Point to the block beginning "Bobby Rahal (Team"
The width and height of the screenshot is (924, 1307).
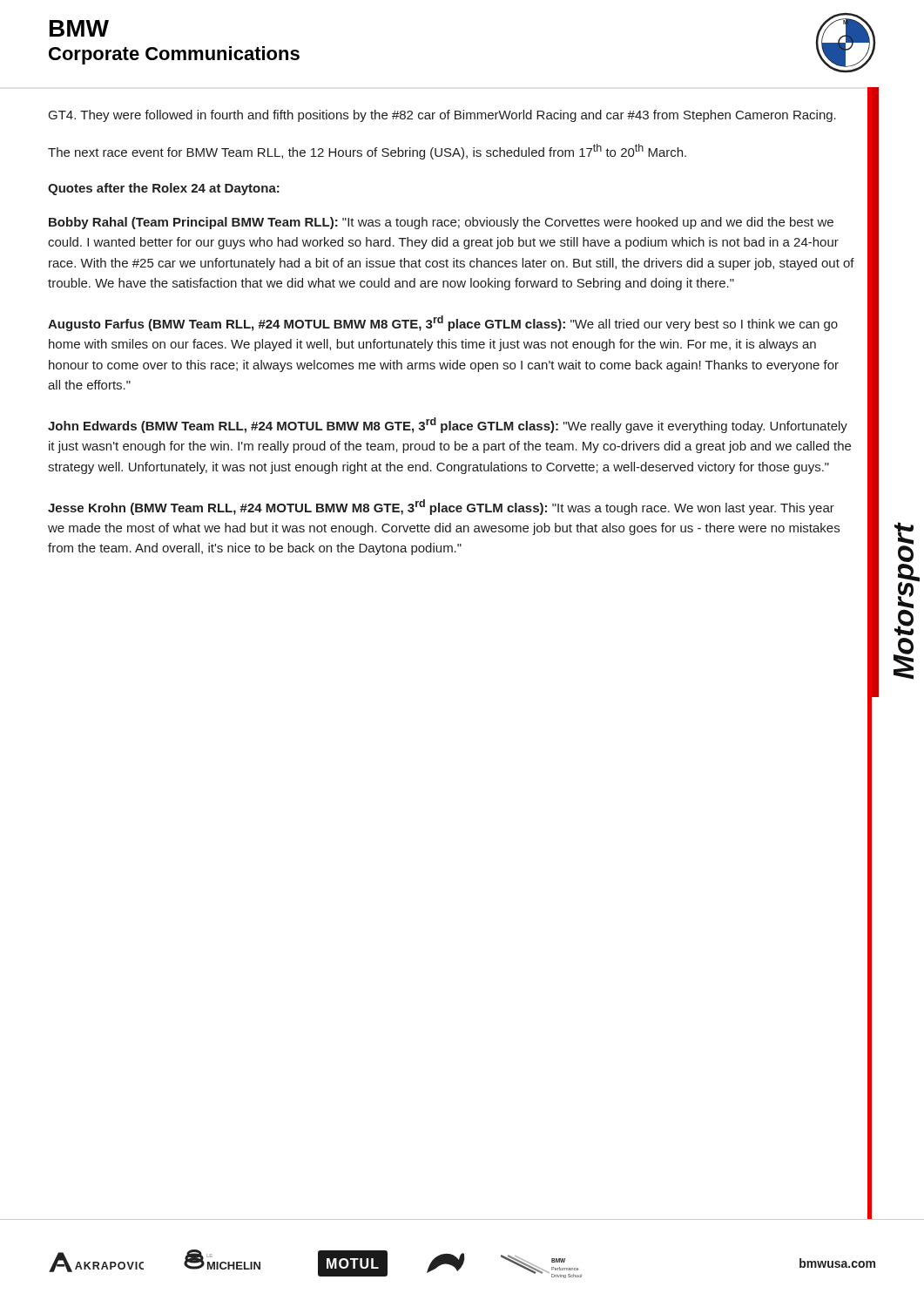tap(451, 252)
